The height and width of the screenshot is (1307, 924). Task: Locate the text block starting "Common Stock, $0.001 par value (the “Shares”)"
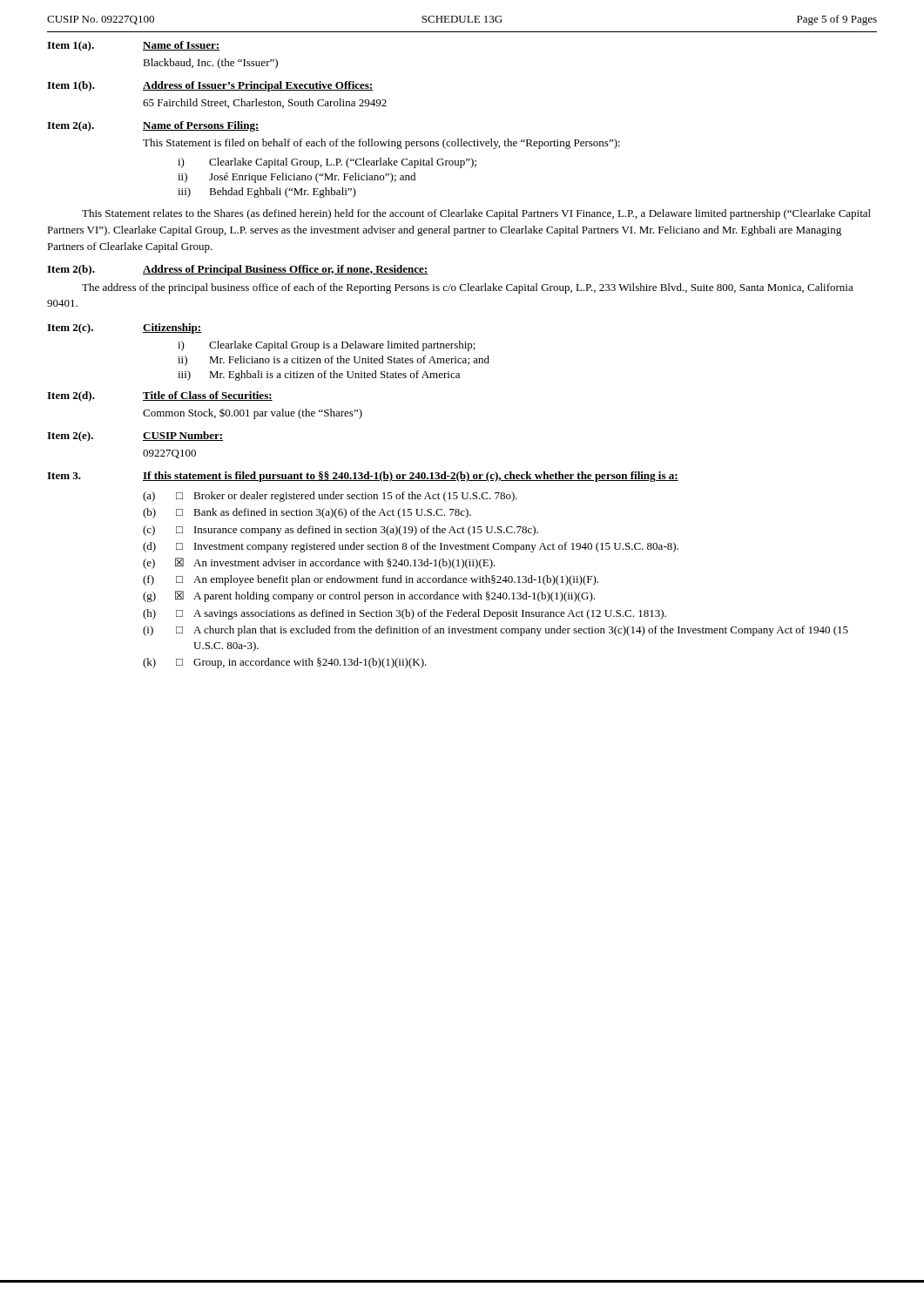point(253,413)
